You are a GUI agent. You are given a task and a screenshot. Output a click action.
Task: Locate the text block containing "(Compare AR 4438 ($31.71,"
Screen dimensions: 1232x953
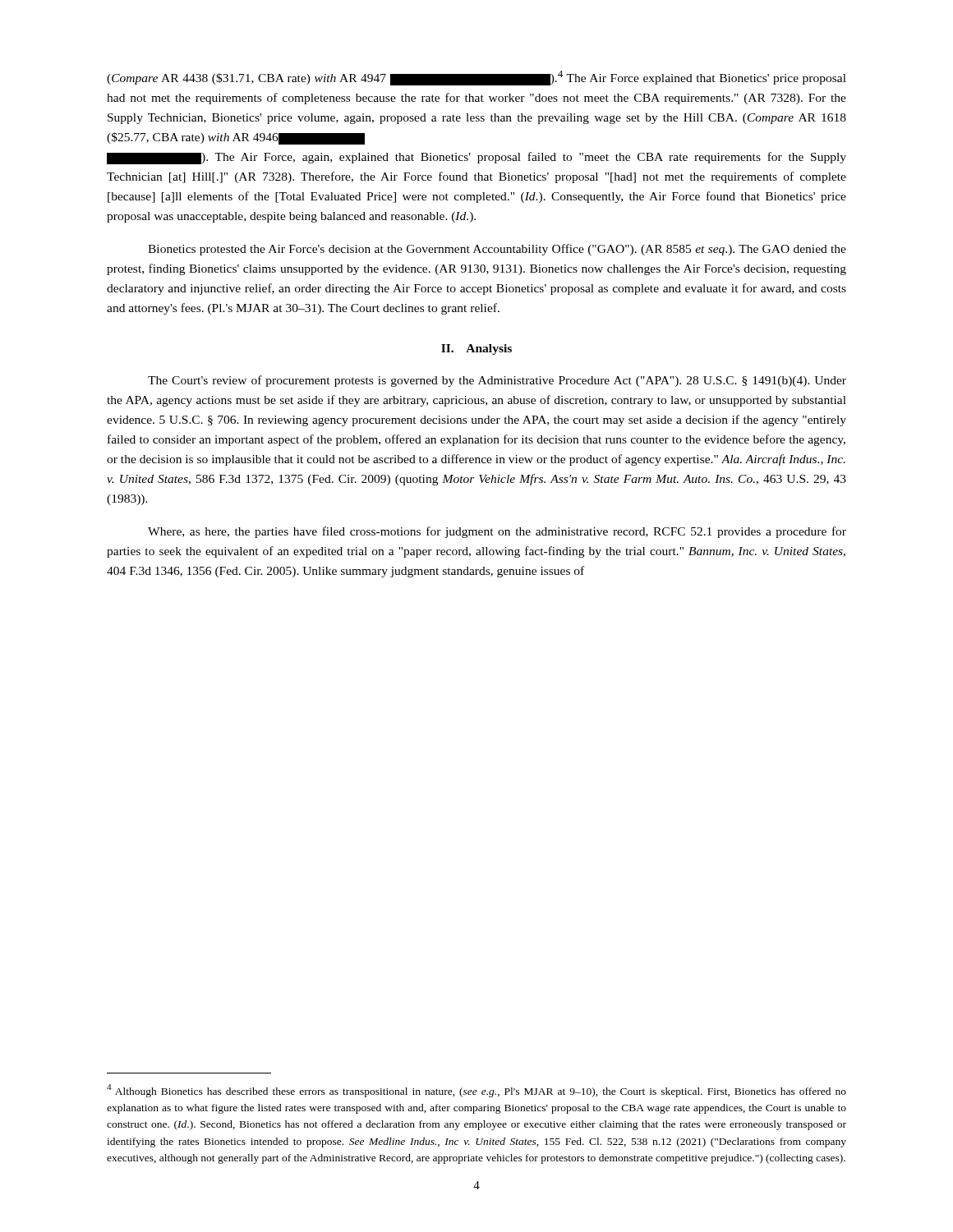[x=476, y=145]
